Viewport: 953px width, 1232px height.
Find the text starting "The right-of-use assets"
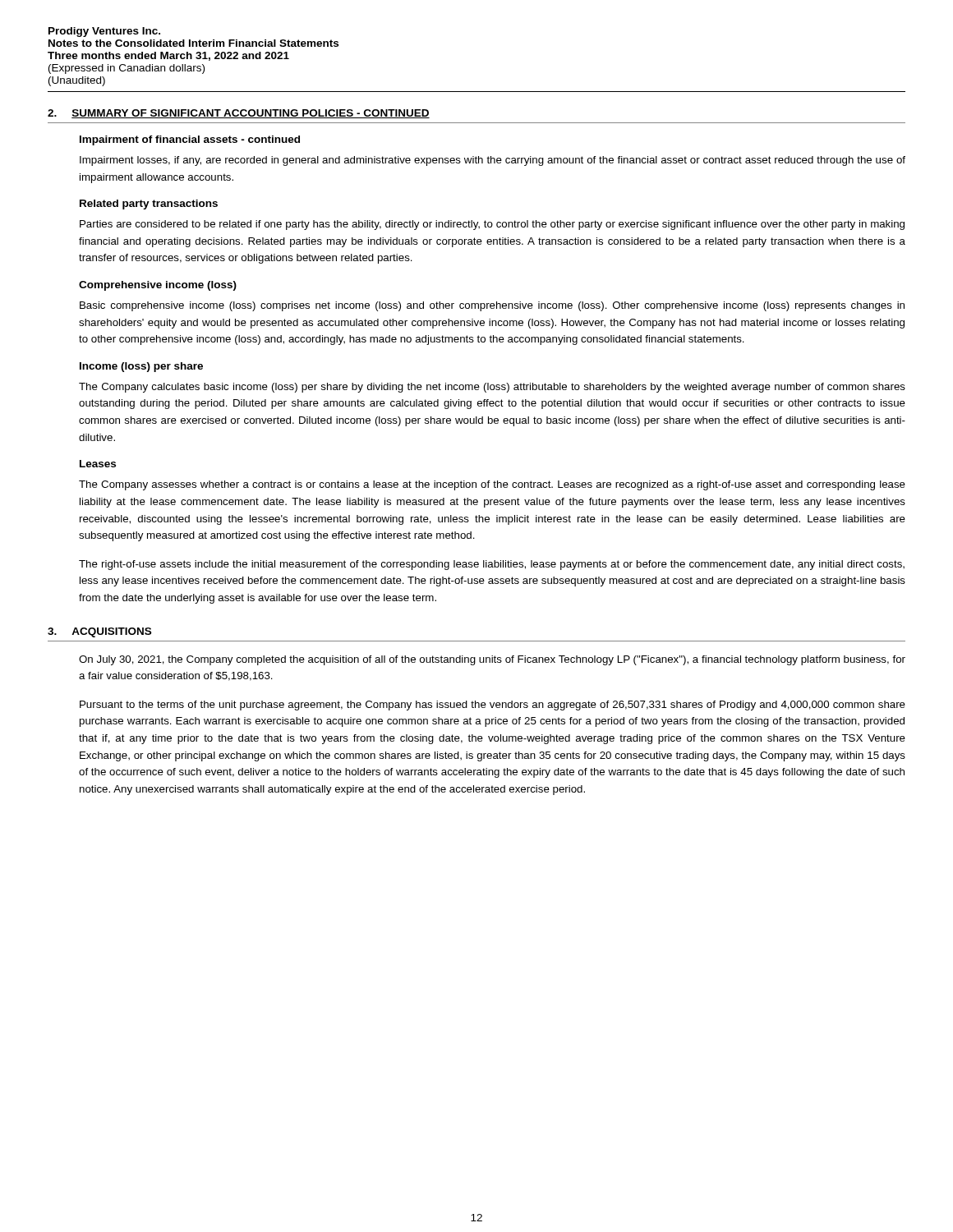(492, 581)
